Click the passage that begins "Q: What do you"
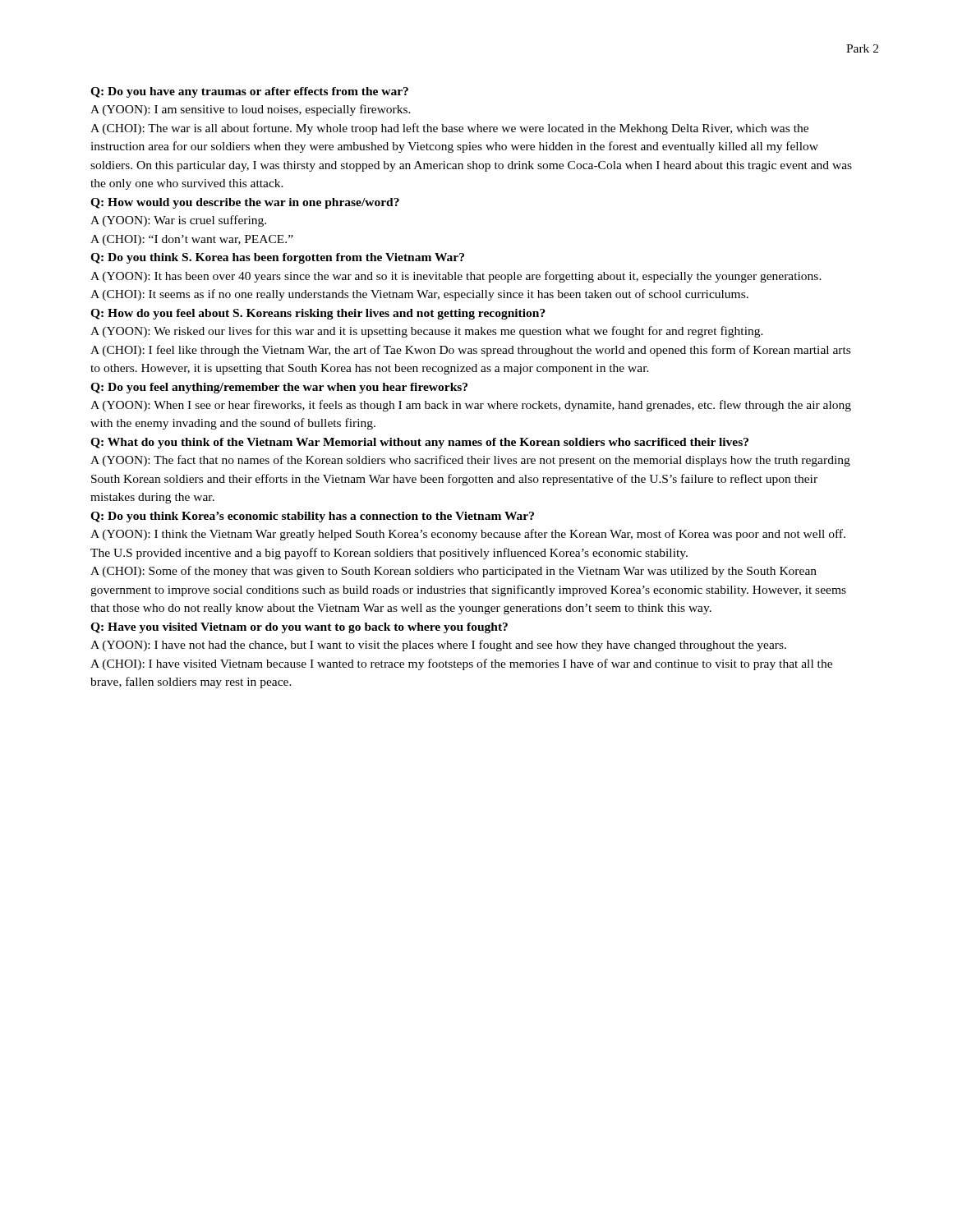The width and height of the screenshot is (953, 1232). 476,470
